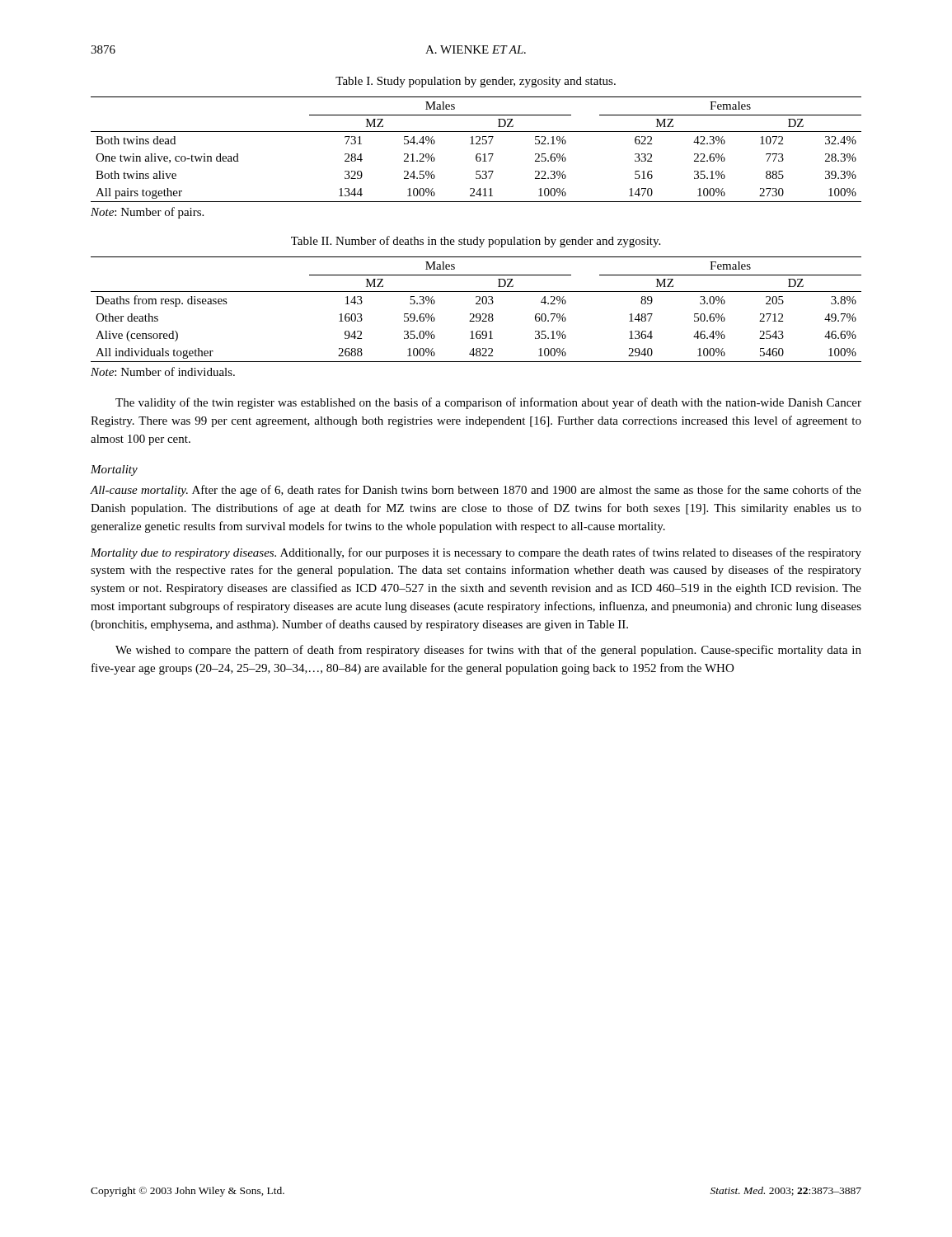952x1237 pixels.
Task: Select the section header
Action: click(114, 469)
